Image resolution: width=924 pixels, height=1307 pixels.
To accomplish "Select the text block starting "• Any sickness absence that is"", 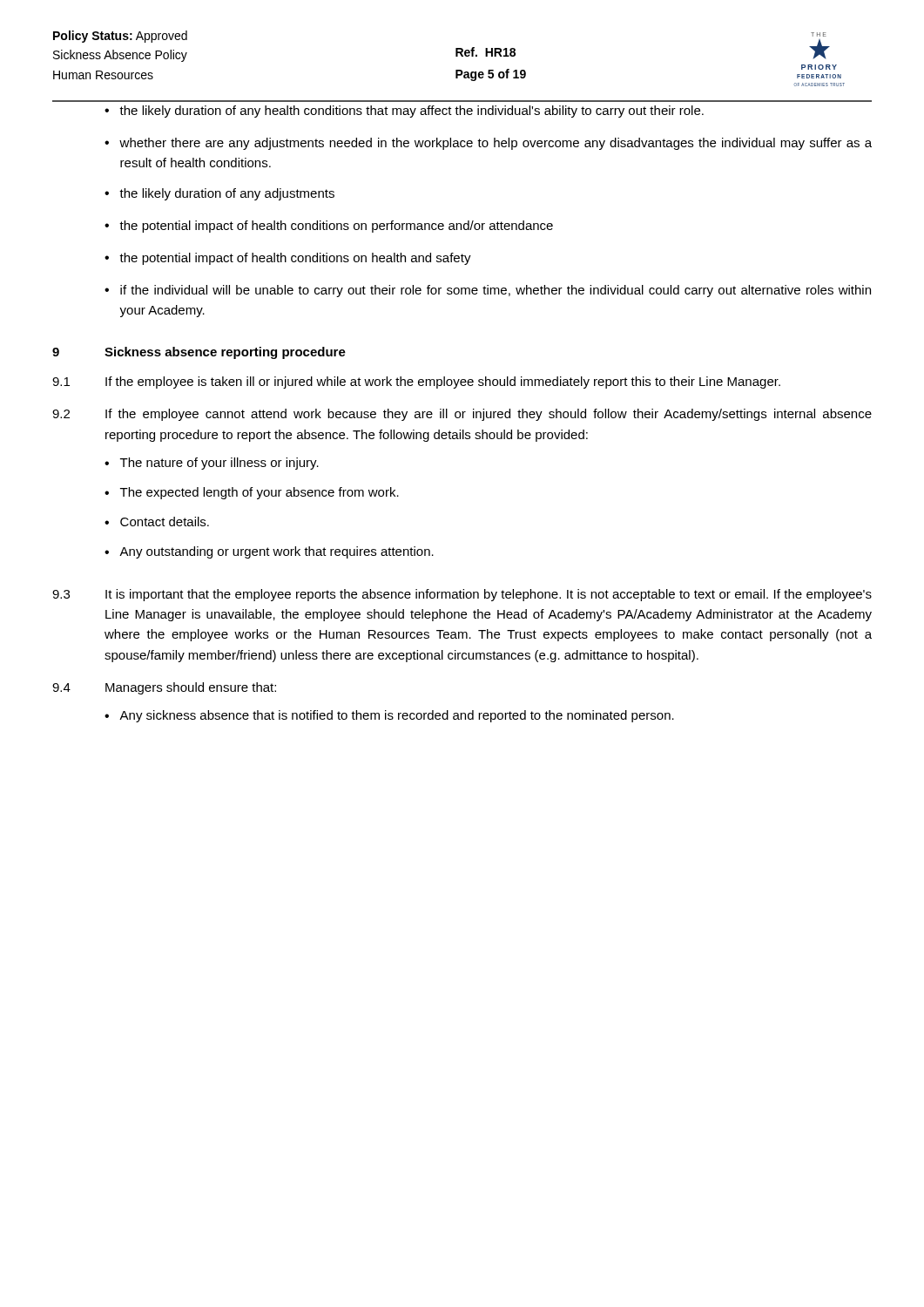I will [x=390, y=716].
